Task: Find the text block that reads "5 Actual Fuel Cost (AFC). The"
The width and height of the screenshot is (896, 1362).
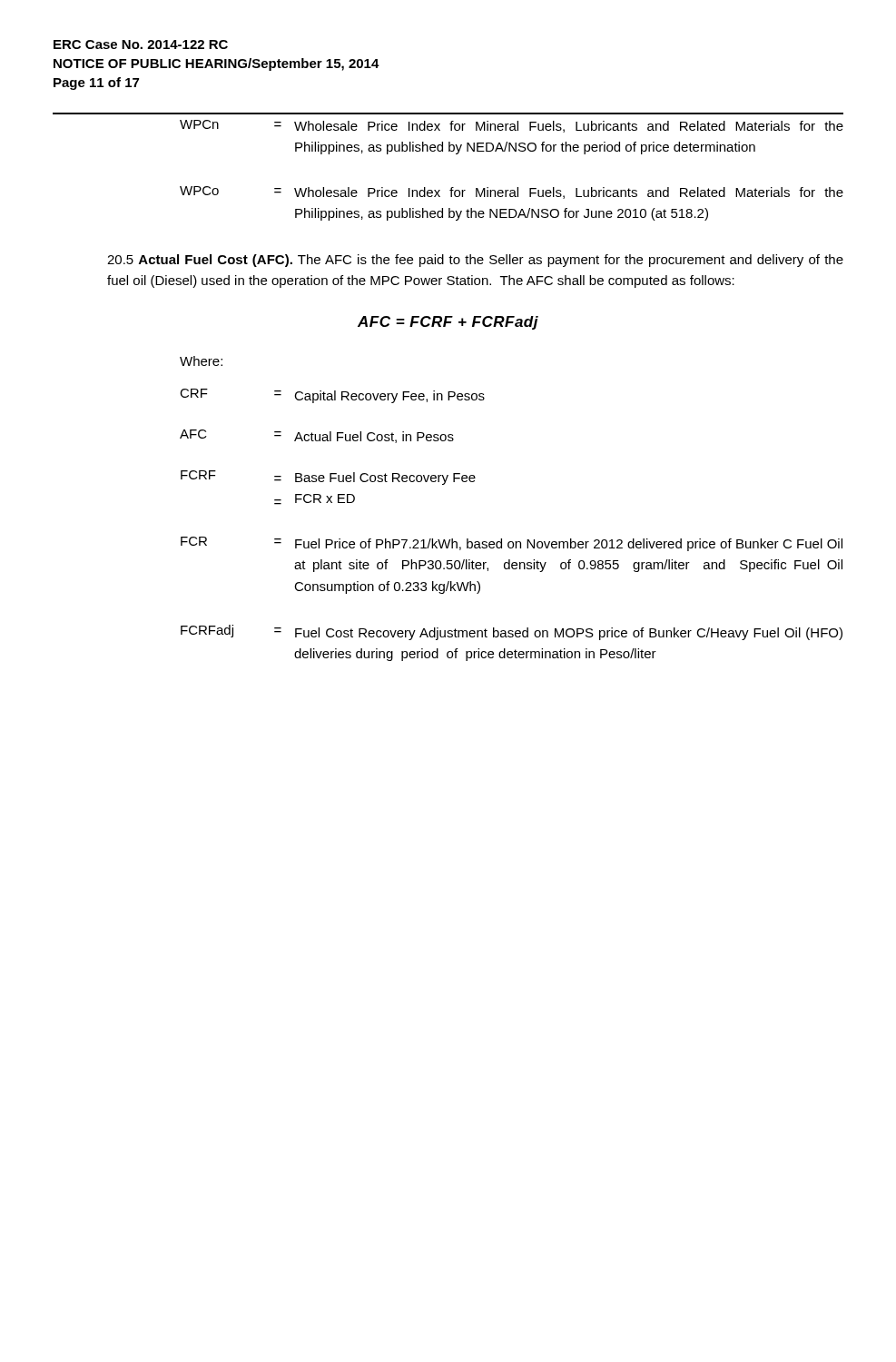Action: (x=475, y=270)
